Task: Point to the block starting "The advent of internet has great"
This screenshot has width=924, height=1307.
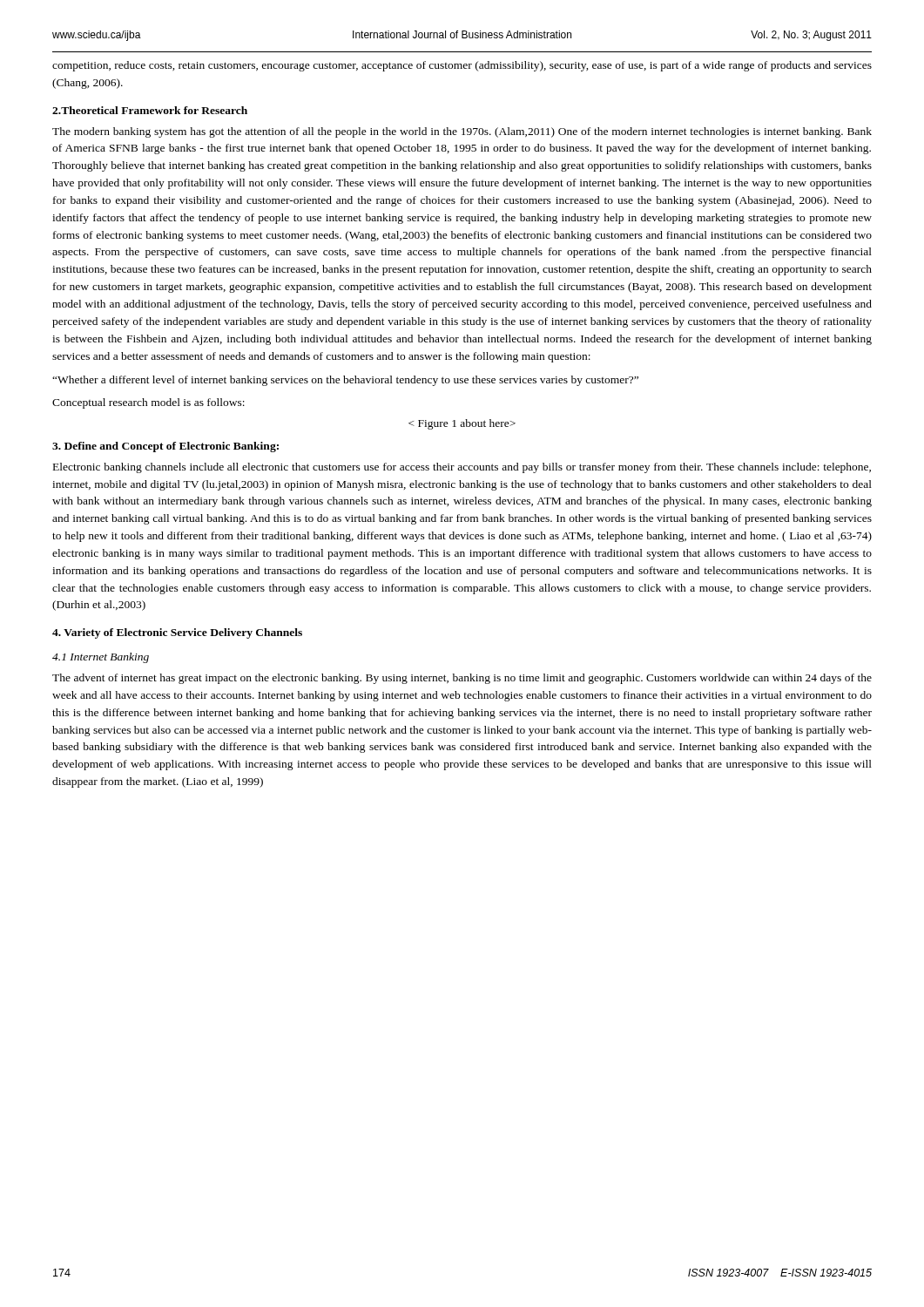Action: (x=462, y=729)
